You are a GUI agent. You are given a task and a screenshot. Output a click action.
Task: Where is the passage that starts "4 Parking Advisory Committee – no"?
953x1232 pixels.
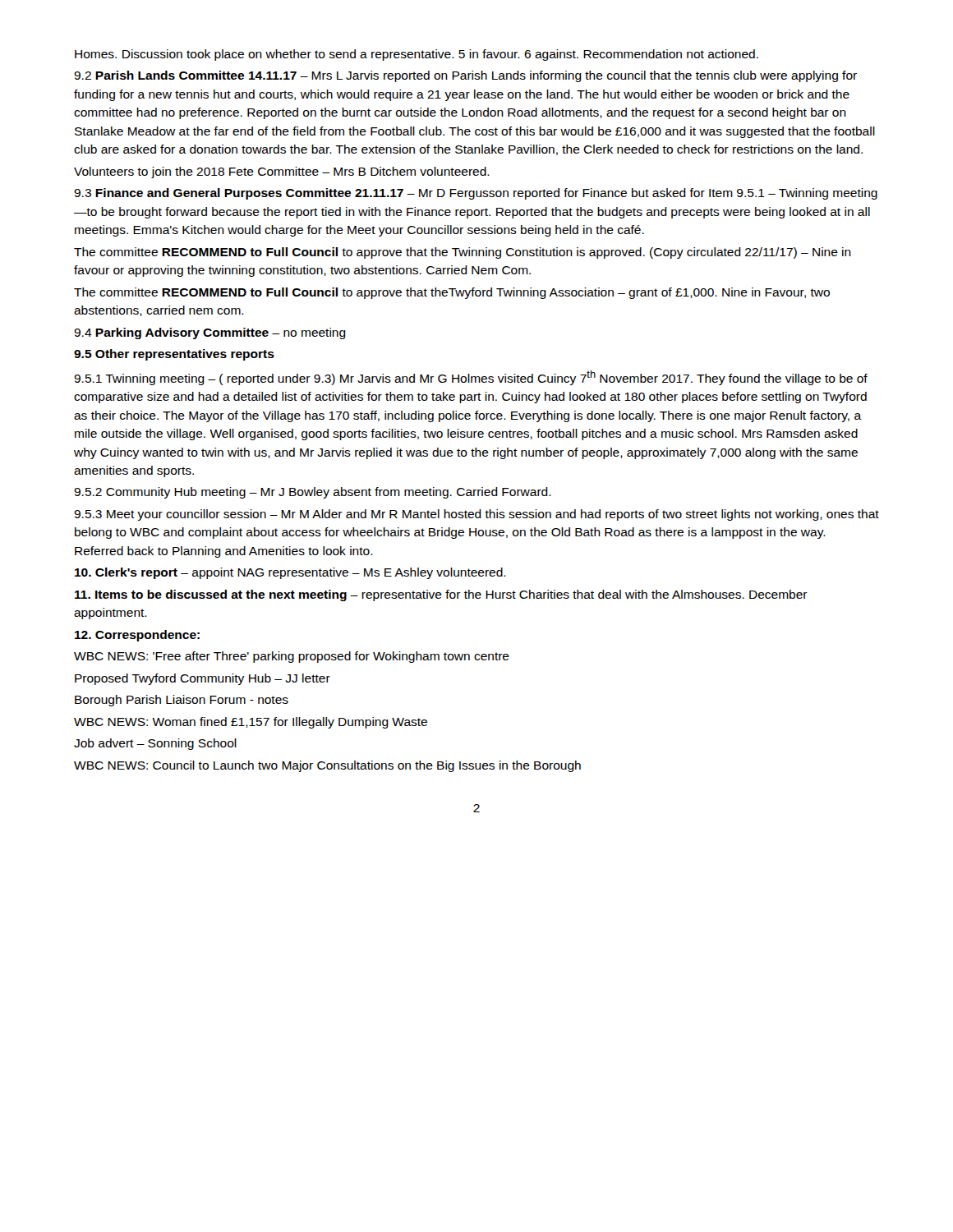pos(210,333)
